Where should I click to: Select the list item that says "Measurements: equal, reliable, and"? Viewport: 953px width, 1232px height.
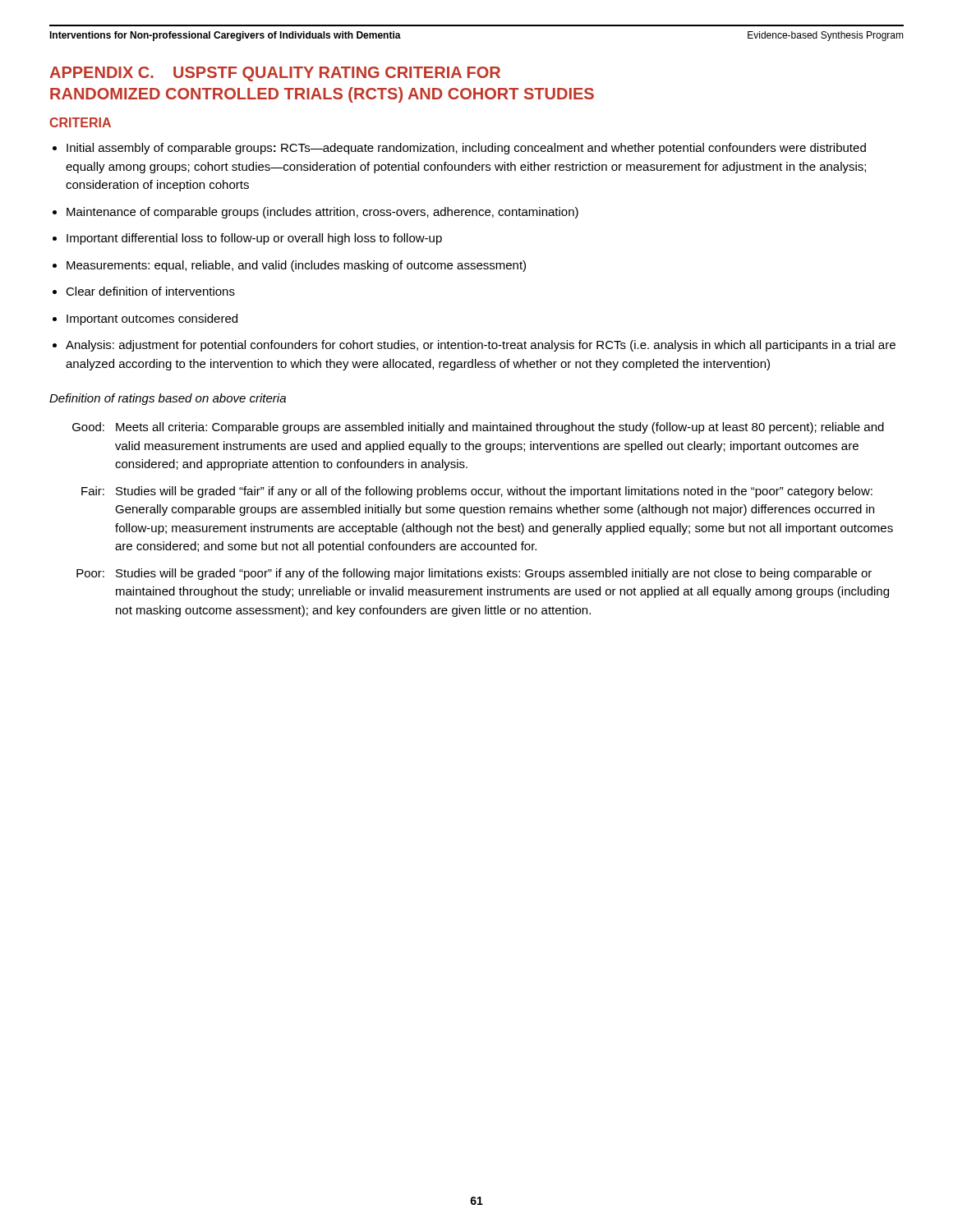point(296,264)
